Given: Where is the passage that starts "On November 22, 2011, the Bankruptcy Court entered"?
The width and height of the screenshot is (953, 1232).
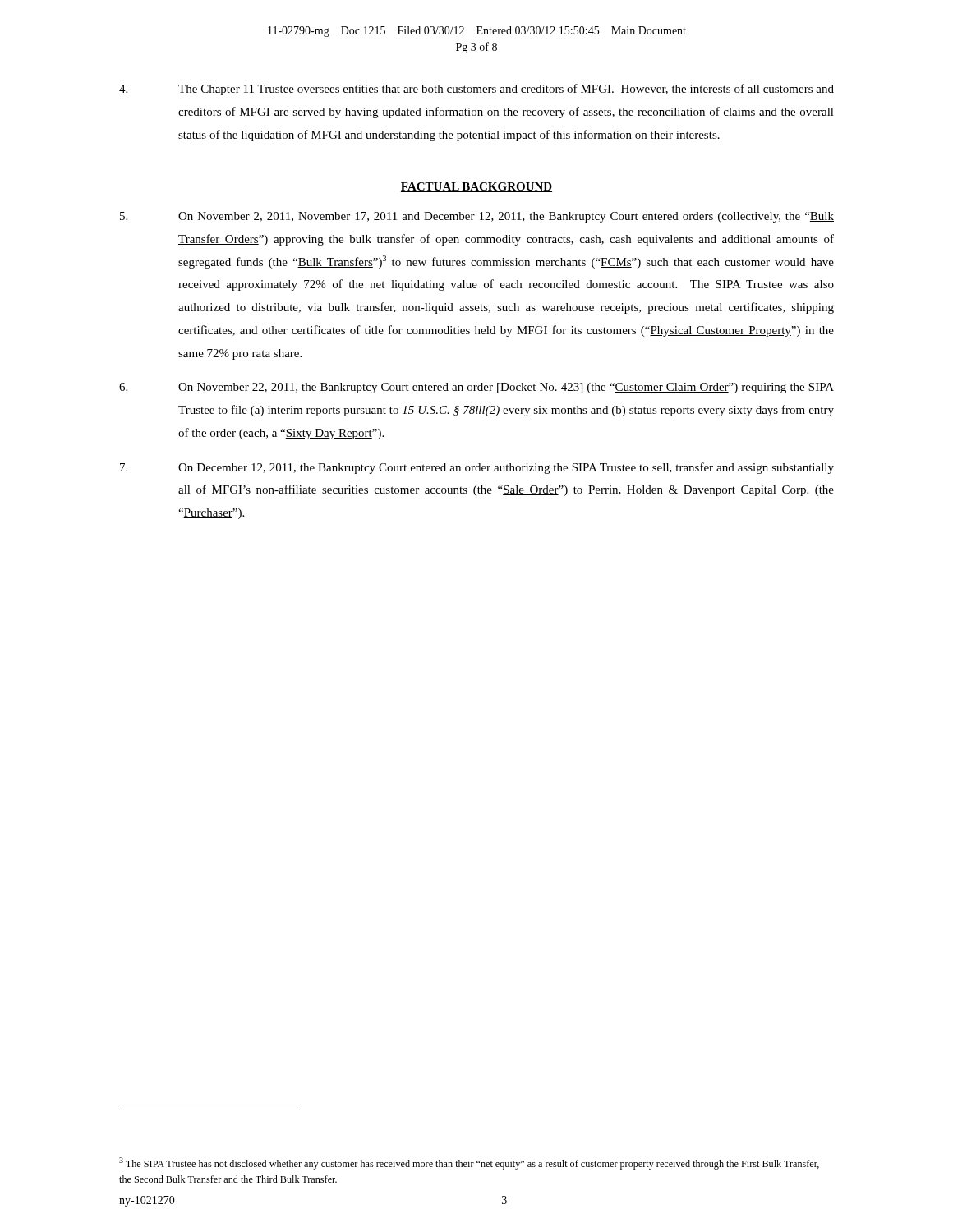Looking at the screenshot, I should (476, 411).
